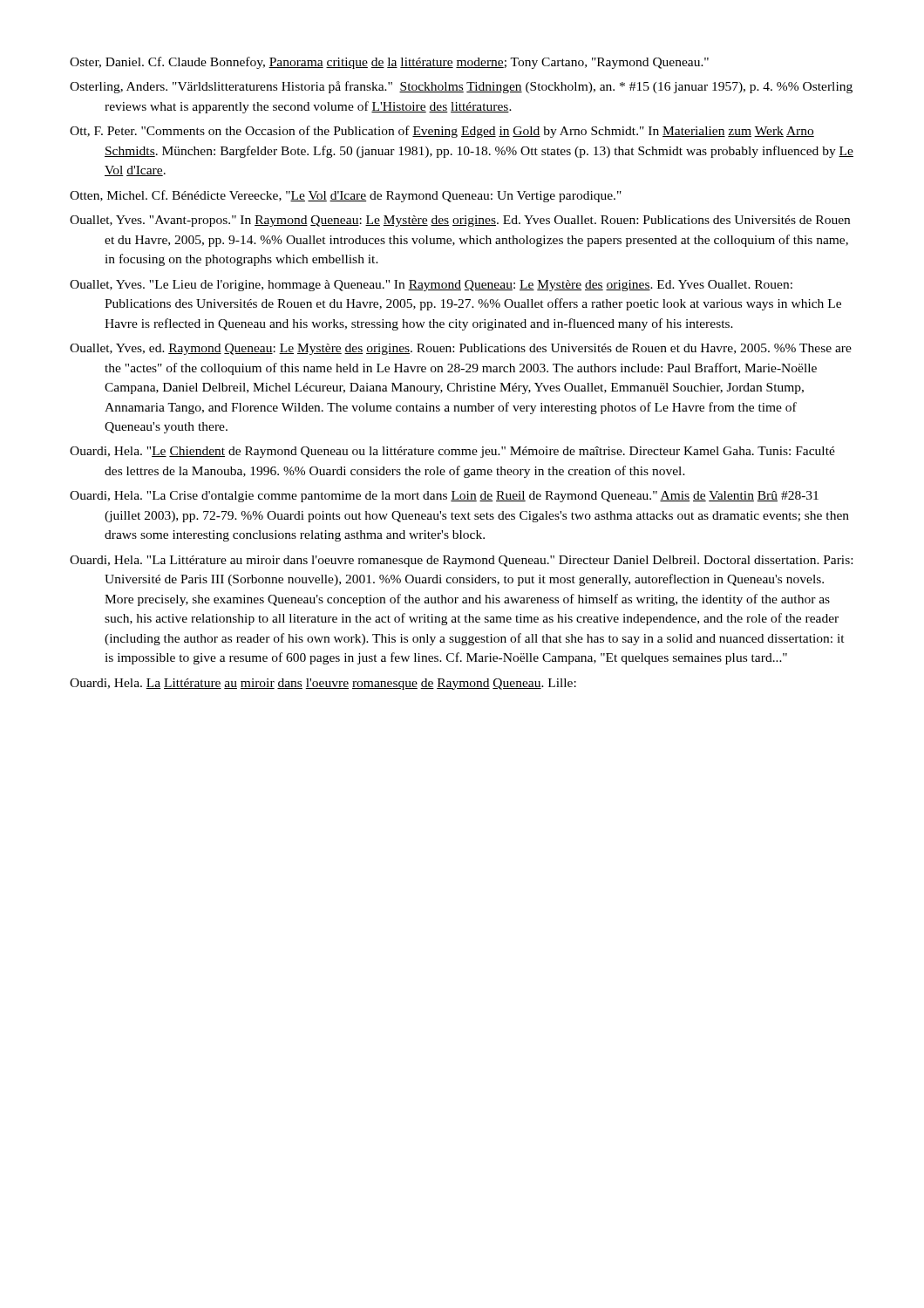This screenshot has width=924, height=1308.
Task: Select the element starting "Oster, Daniel. Cf. Claude Bonnefoy, Panorama critique"
Action: coord(390,61)
